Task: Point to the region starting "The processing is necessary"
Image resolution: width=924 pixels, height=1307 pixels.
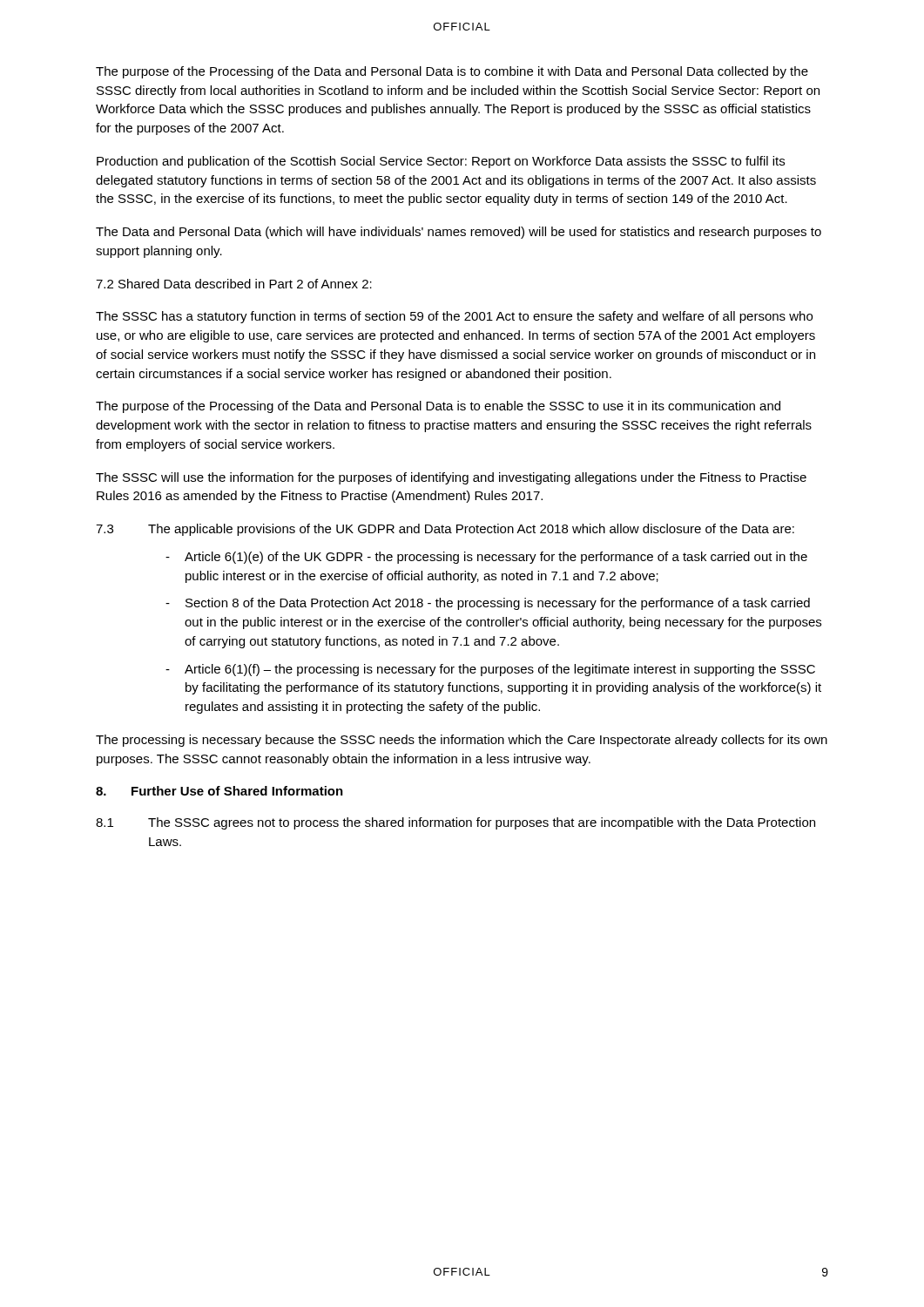Action: pos(462,749)
